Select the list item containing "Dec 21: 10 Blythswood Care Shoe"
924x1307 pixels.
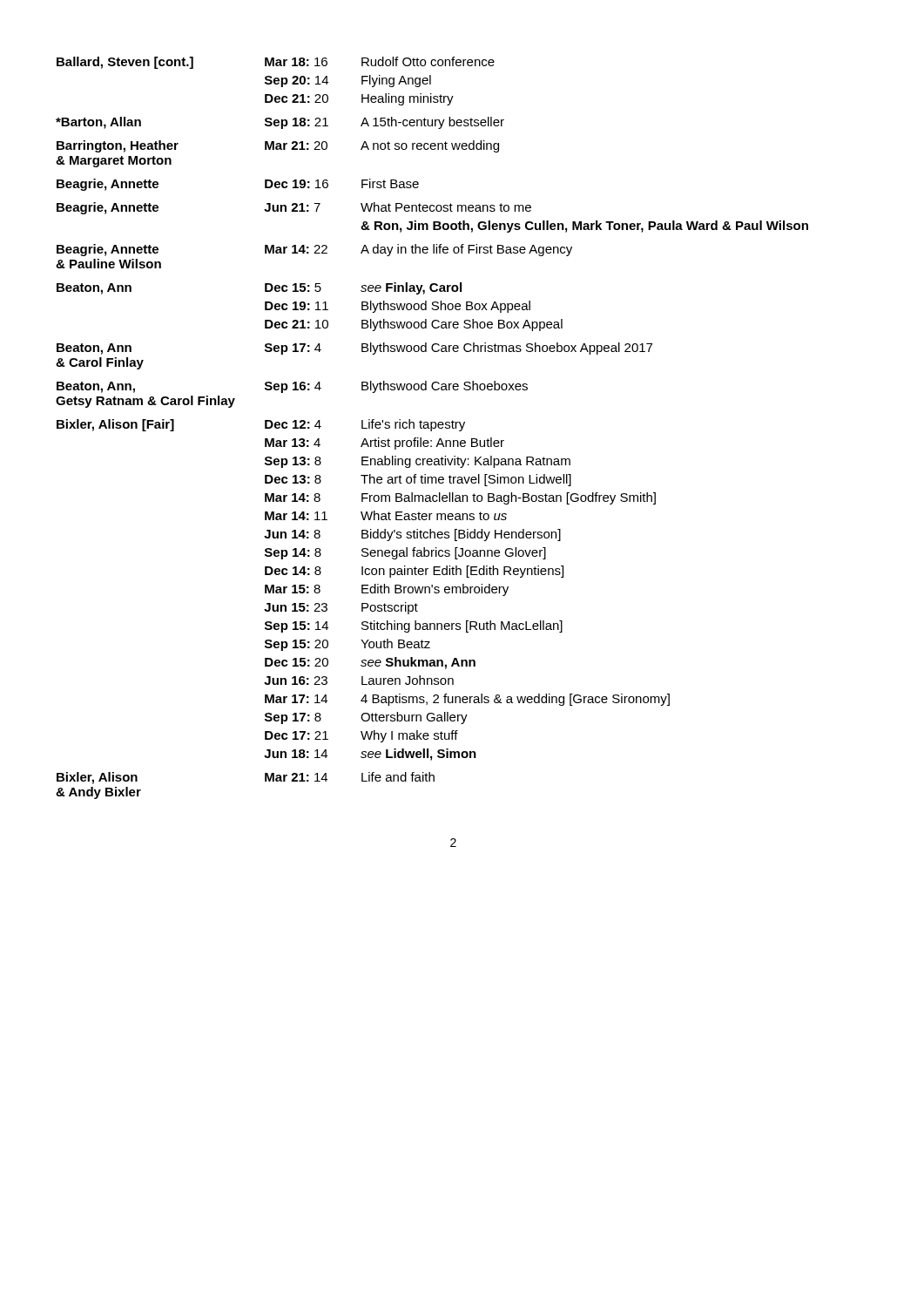click(453, 324)
